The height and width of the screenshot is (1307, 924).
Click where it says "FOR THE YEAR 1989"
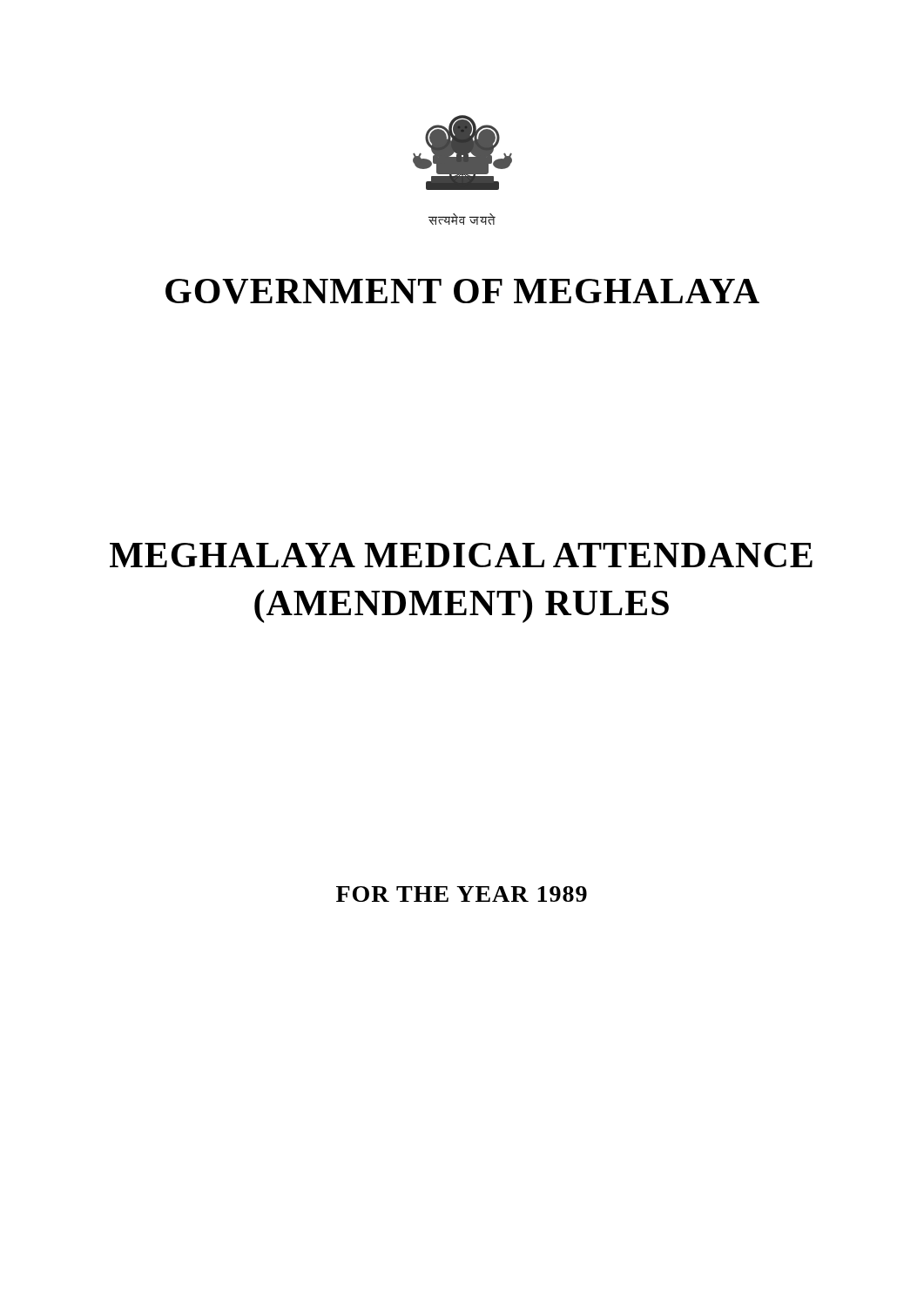pyautogui.click(x=462, y=894)
